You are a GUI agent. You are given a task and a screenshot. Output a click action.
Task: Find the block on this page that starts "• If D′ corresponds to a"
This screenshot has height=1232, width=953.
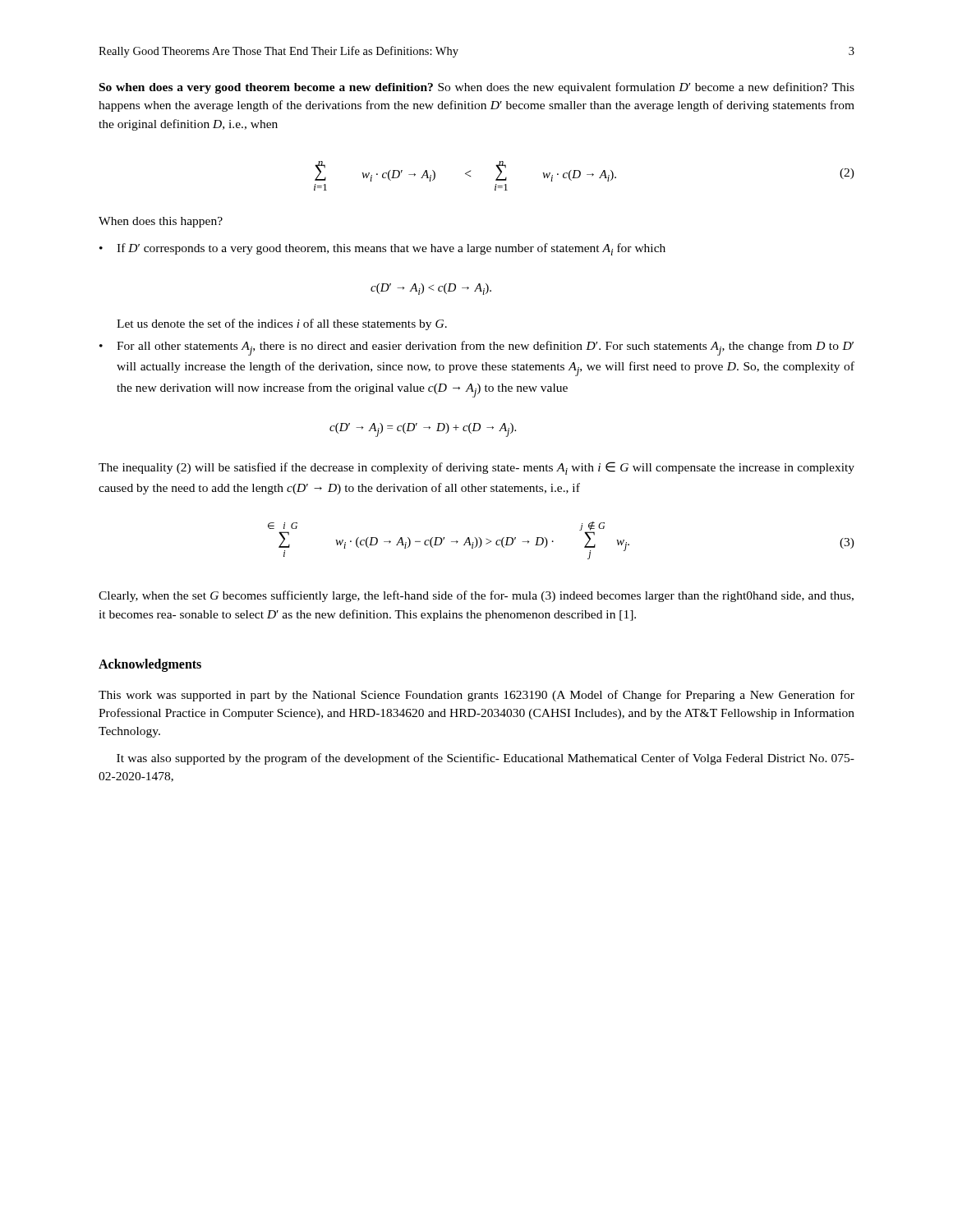point(476,249)
